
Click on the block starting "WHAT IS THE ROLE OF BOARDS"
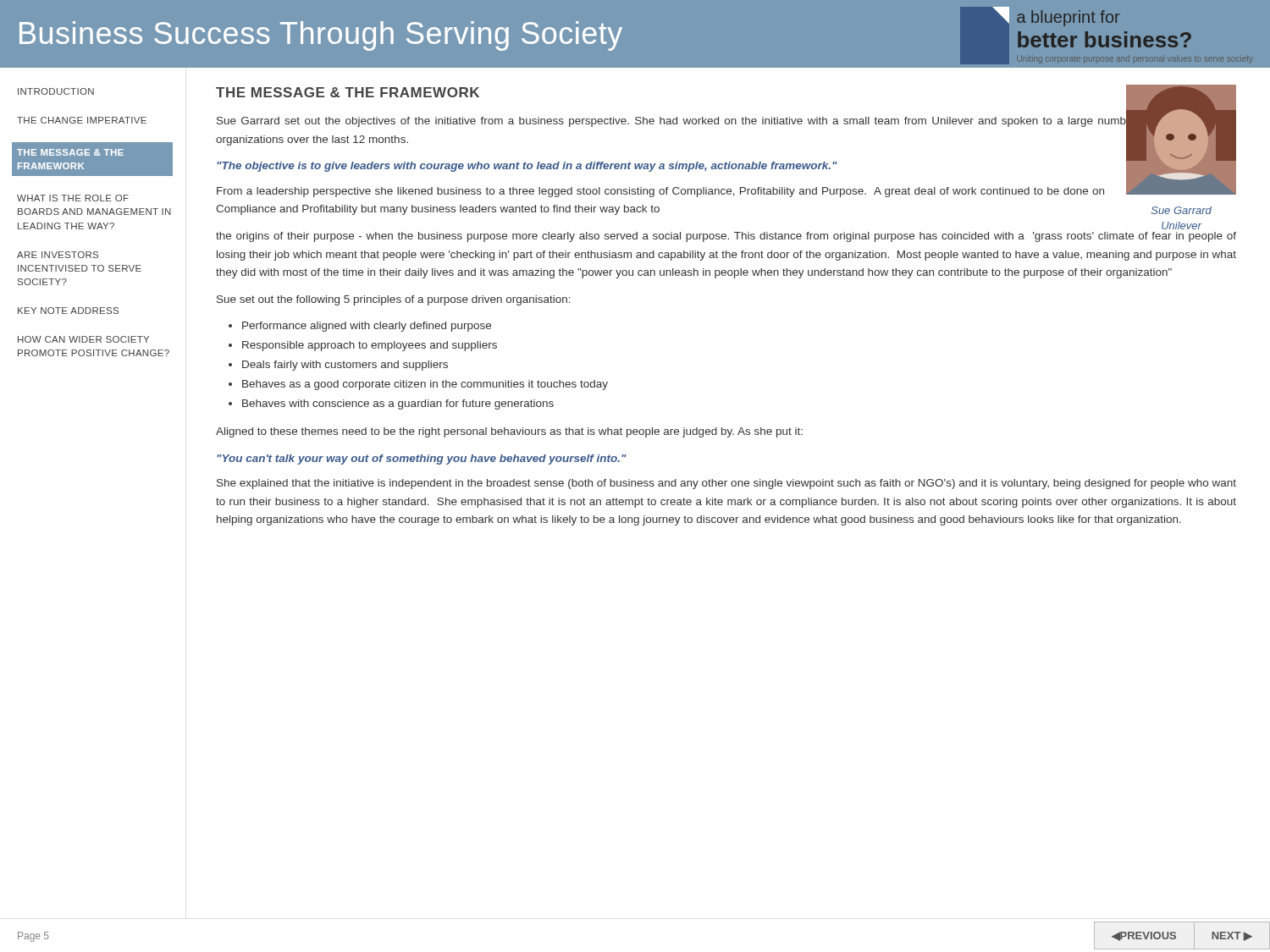tap(94, 212)
